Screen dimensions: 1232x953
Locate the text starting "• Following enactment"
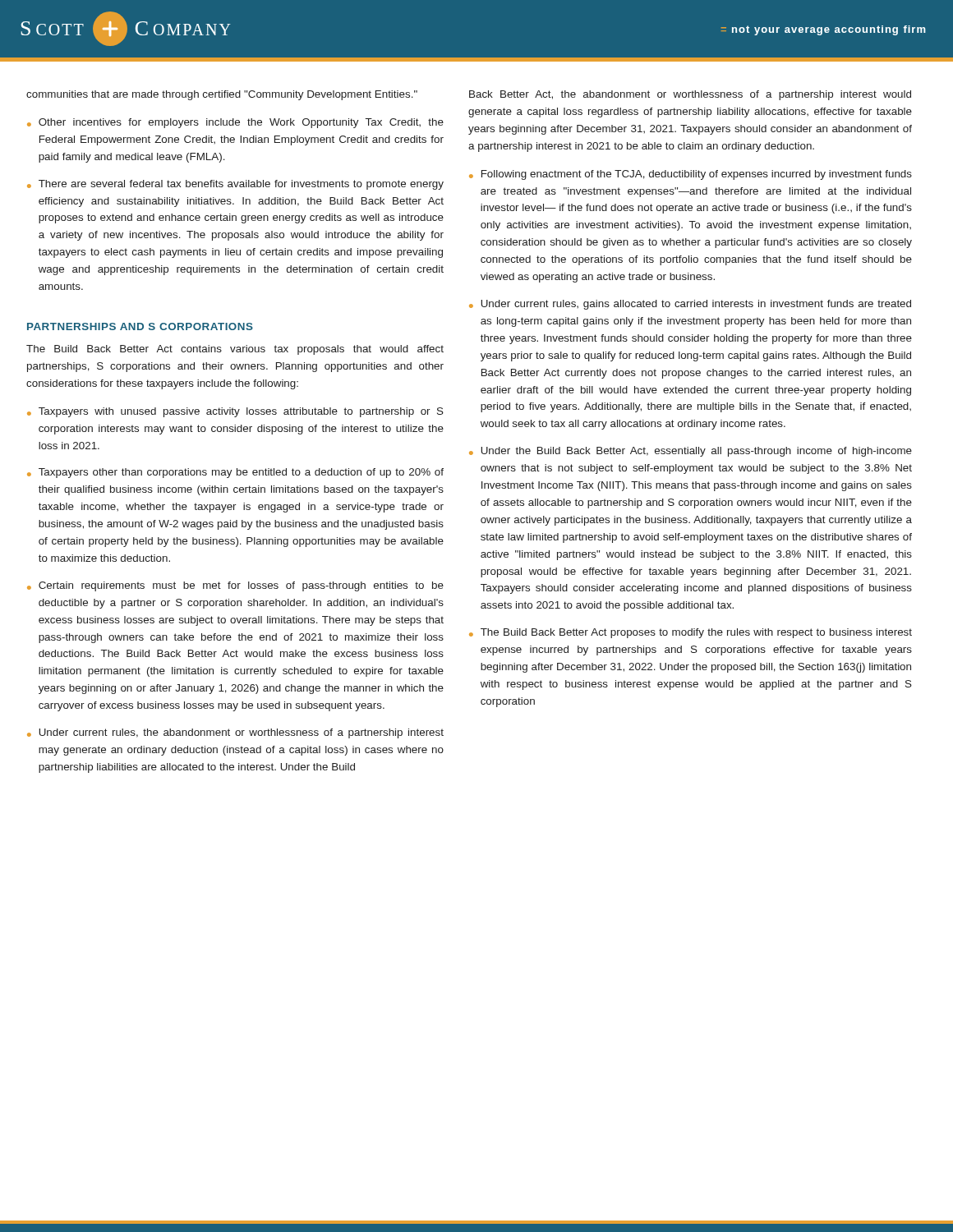coord(690,226)
